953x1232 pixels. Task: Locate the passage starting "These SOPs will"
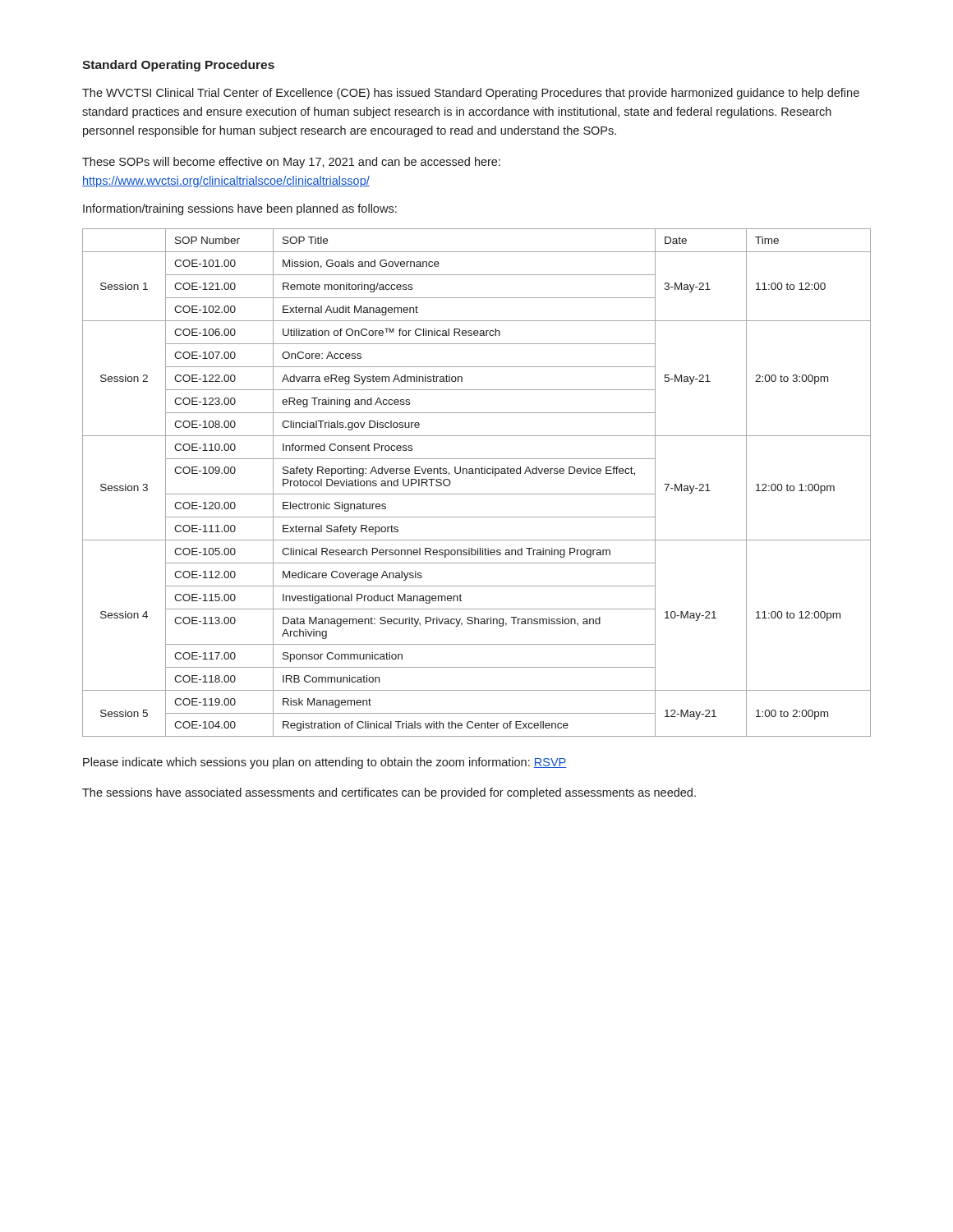[x=292, y=171]
